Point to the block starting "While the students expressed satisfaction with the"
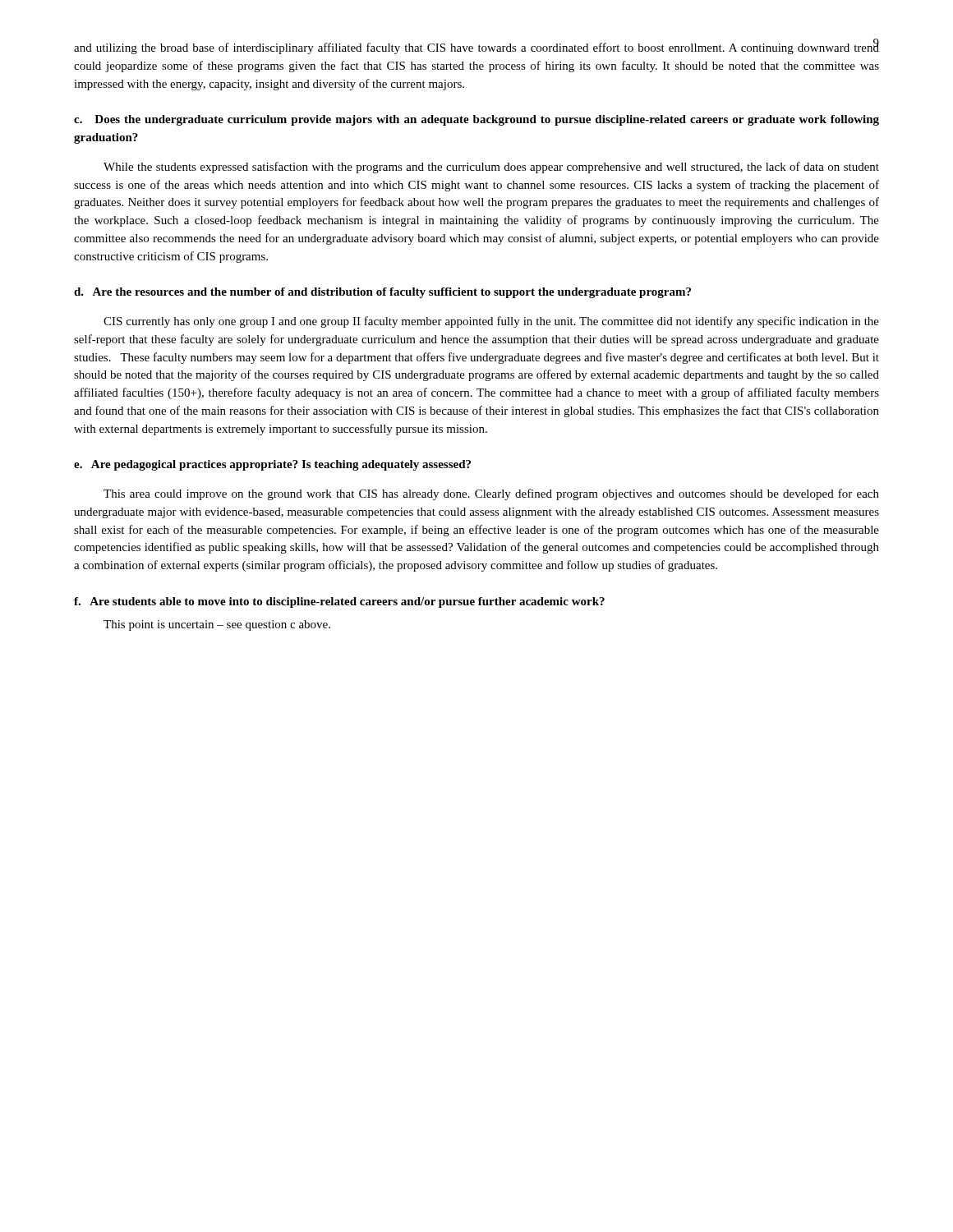Viewport: 953px width, 1232px height. [476, 212]
